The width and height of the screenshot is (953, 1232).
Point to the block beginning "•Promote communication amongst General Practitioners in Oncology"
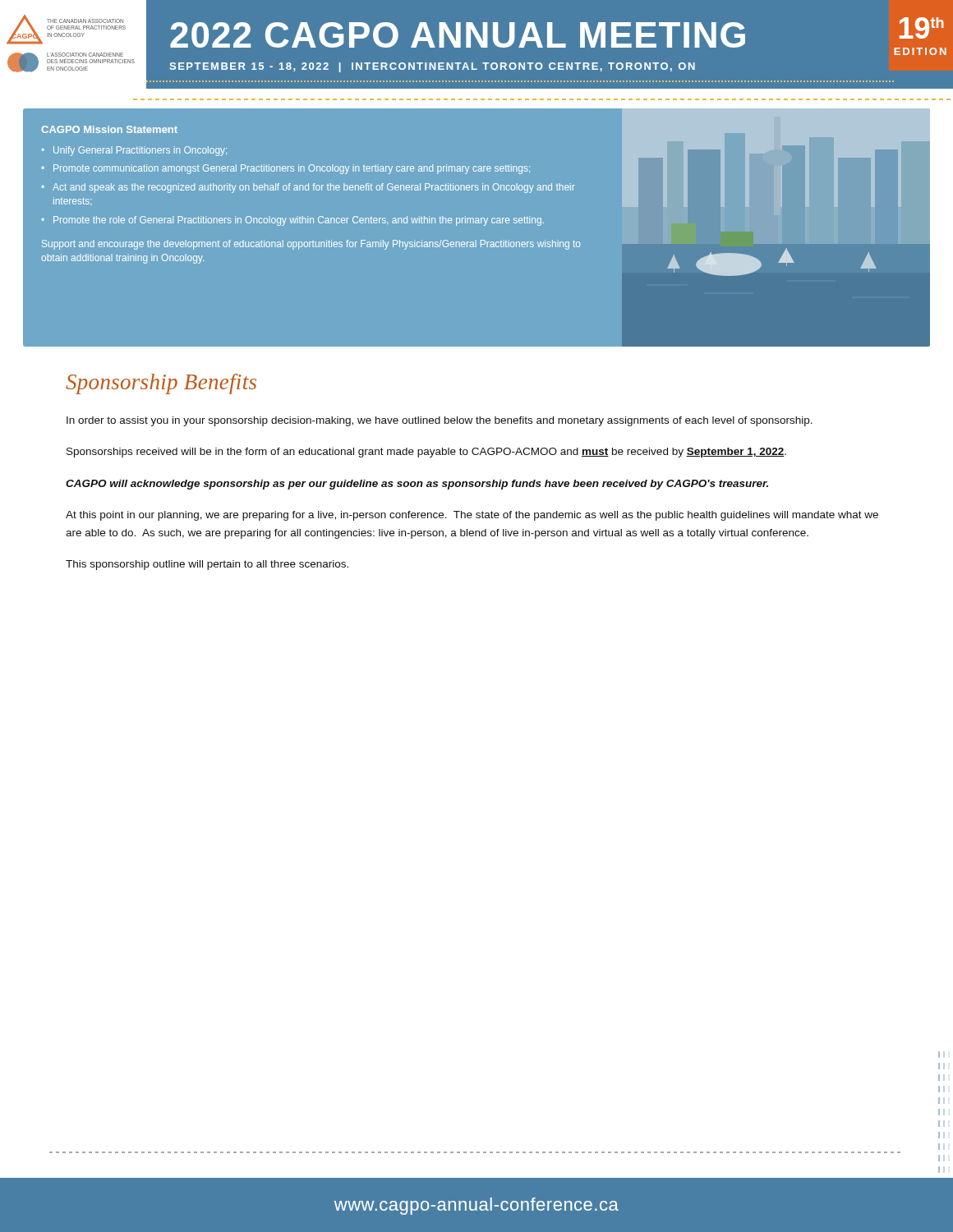[x=286, y=169]
